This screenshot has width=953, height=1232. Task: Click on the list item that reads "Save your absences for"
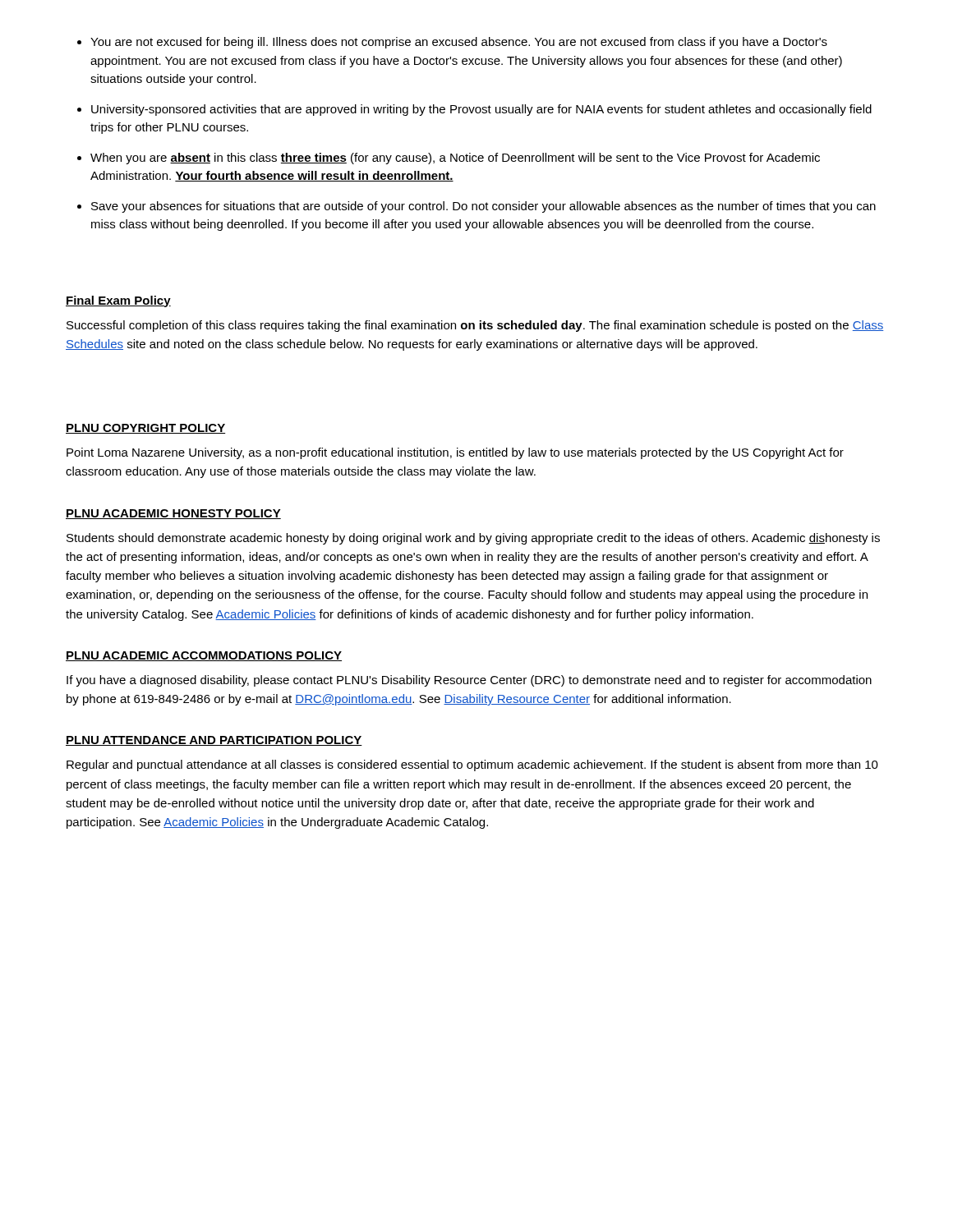click(483, 215)
